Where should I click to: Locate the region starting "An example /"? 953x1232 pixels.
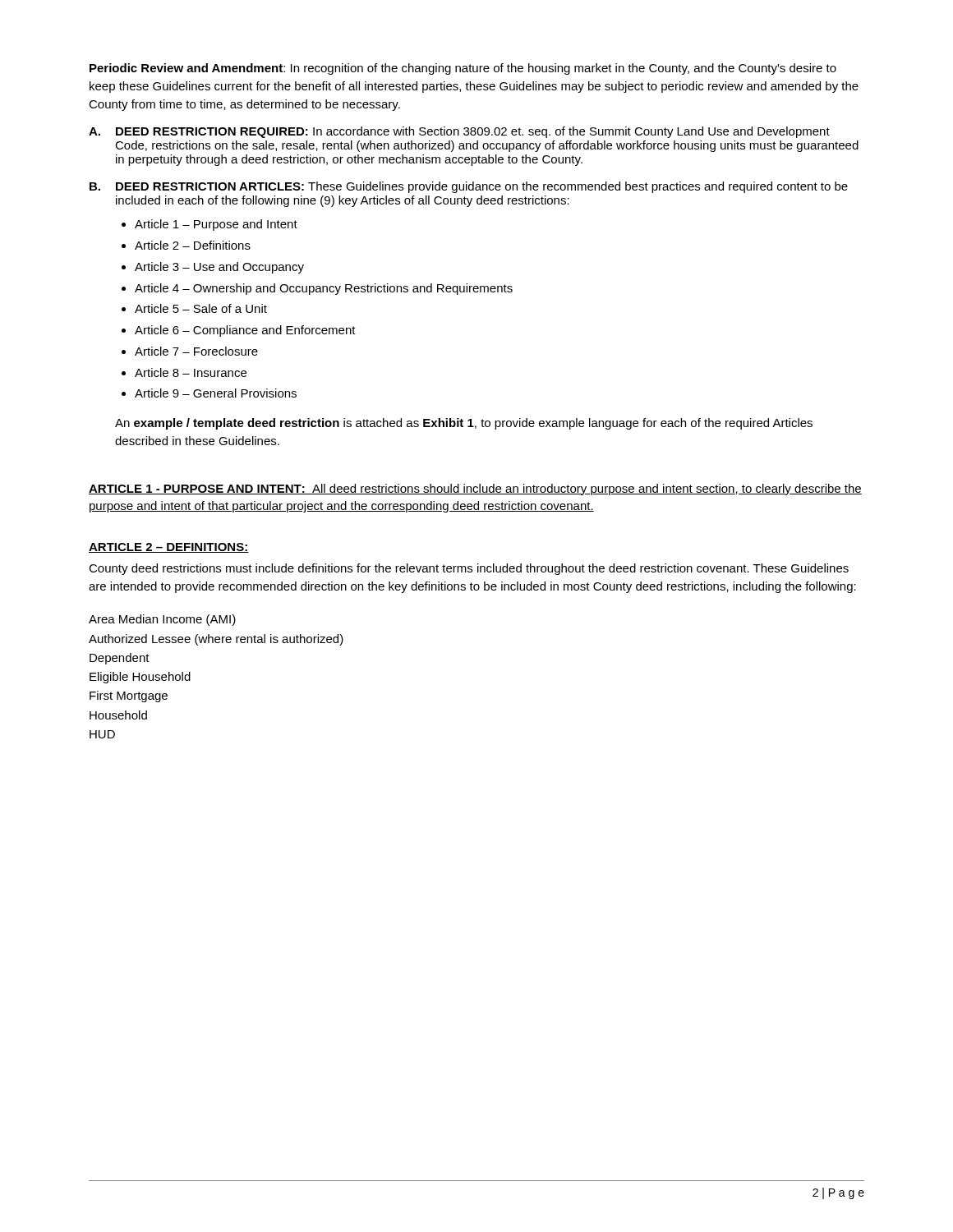pyautogui.click(x=464, y=432)
